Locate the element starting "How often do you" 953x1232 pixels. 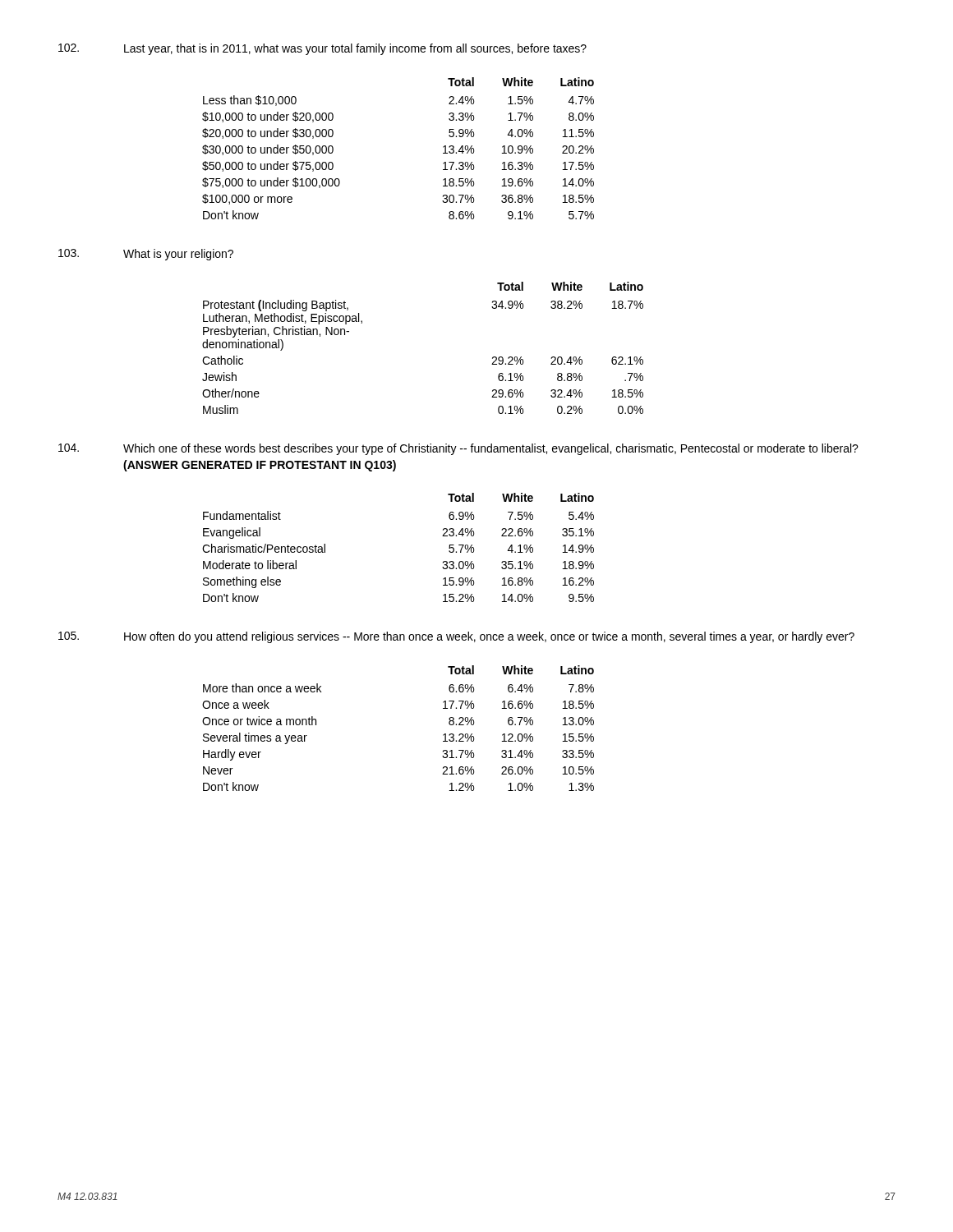[476, 642]
